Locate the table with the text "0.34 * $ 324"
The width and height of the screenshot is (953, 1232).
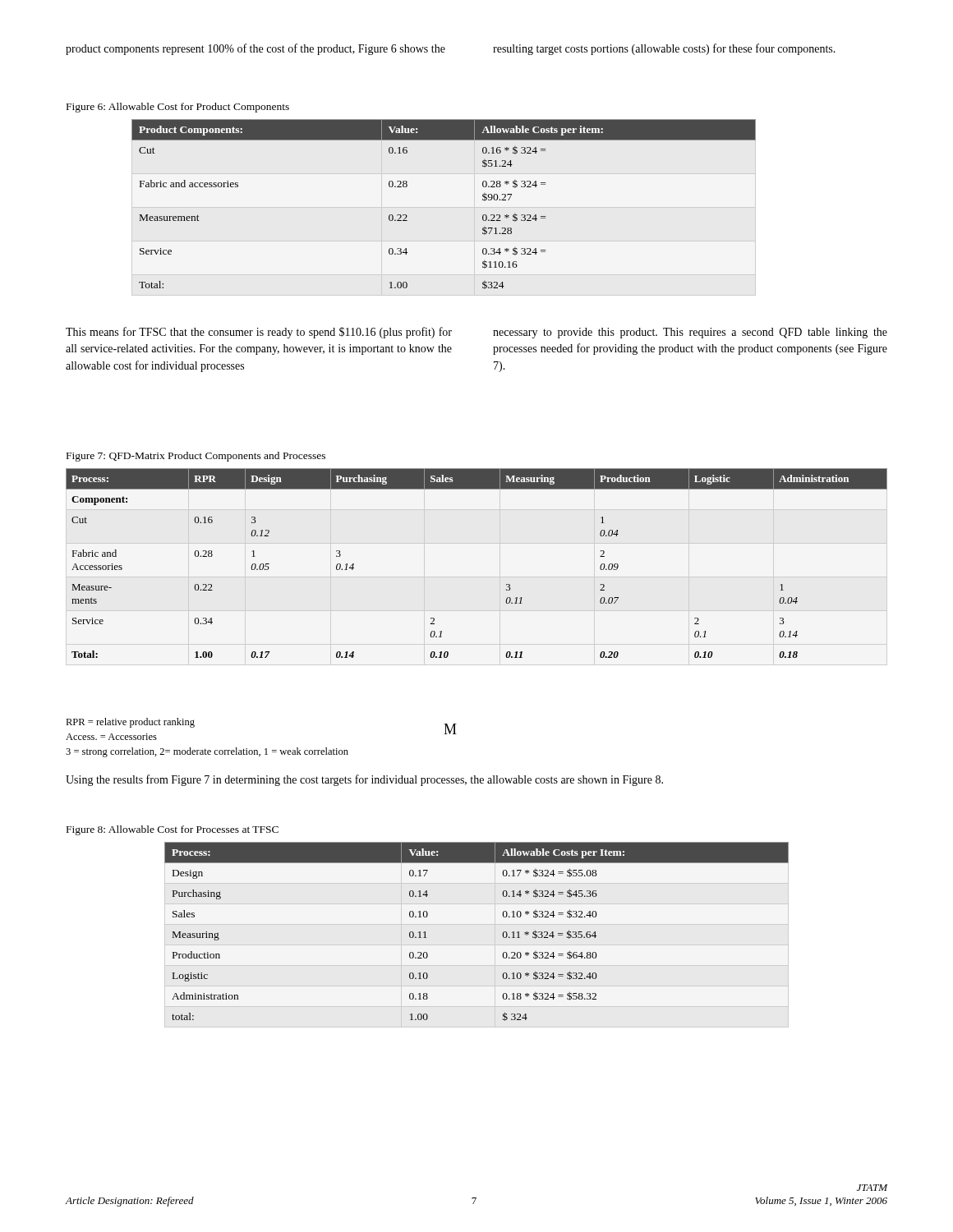[x=444, y=207]
